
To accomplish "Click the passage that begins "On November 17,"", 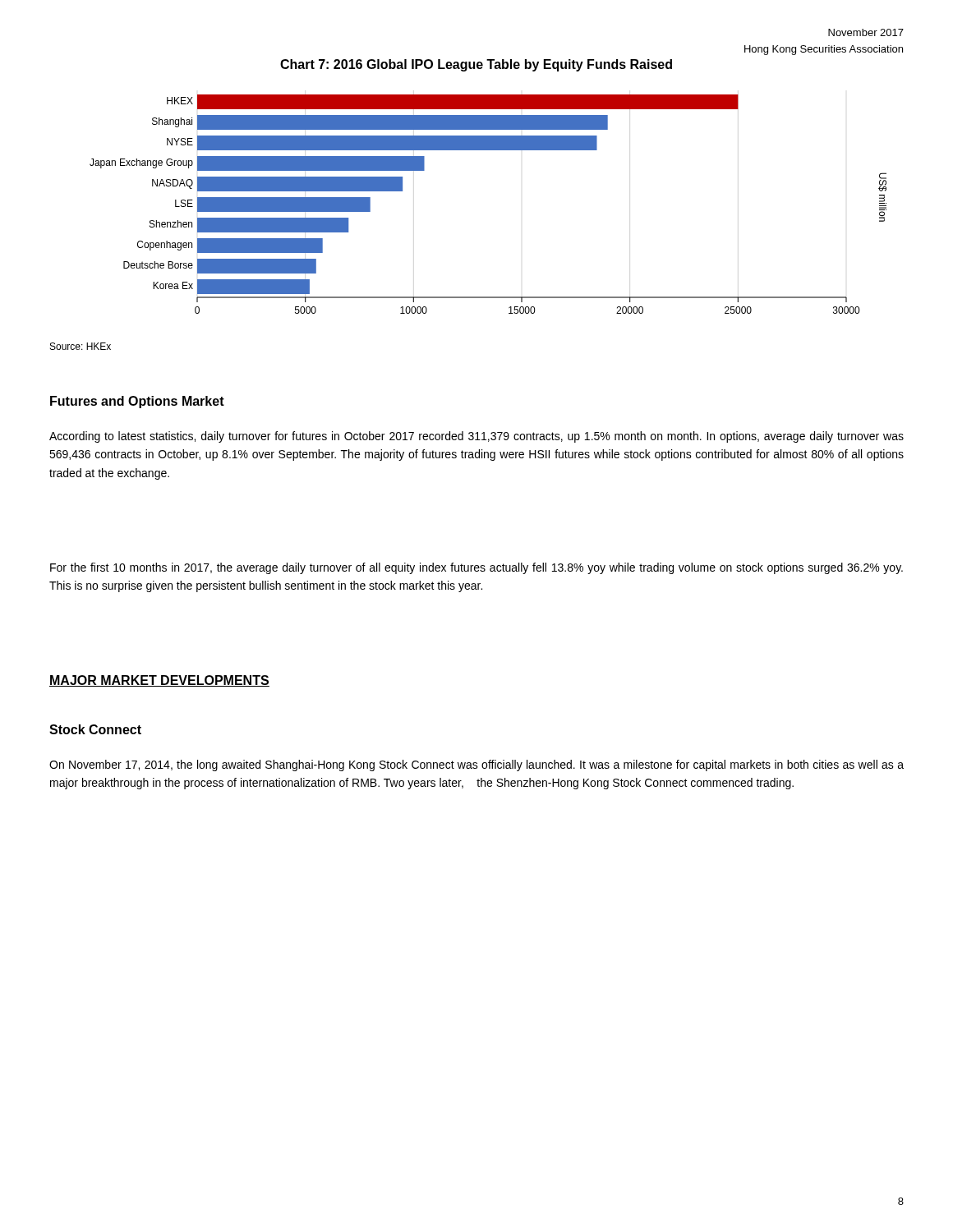I will click(x=476, y=774).
